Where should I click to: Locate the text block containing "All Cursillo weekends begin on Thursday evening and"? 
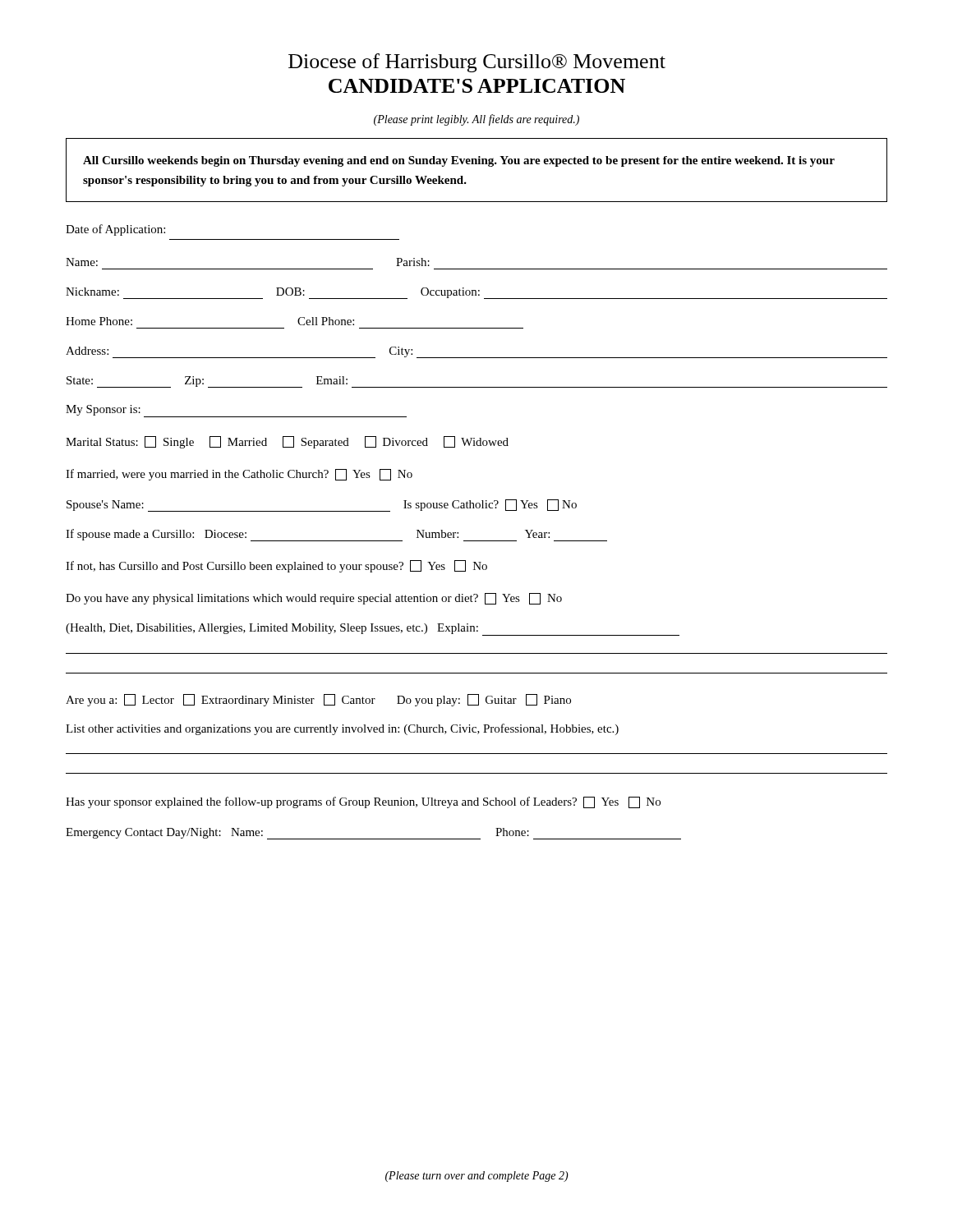[x=459, y=170]
